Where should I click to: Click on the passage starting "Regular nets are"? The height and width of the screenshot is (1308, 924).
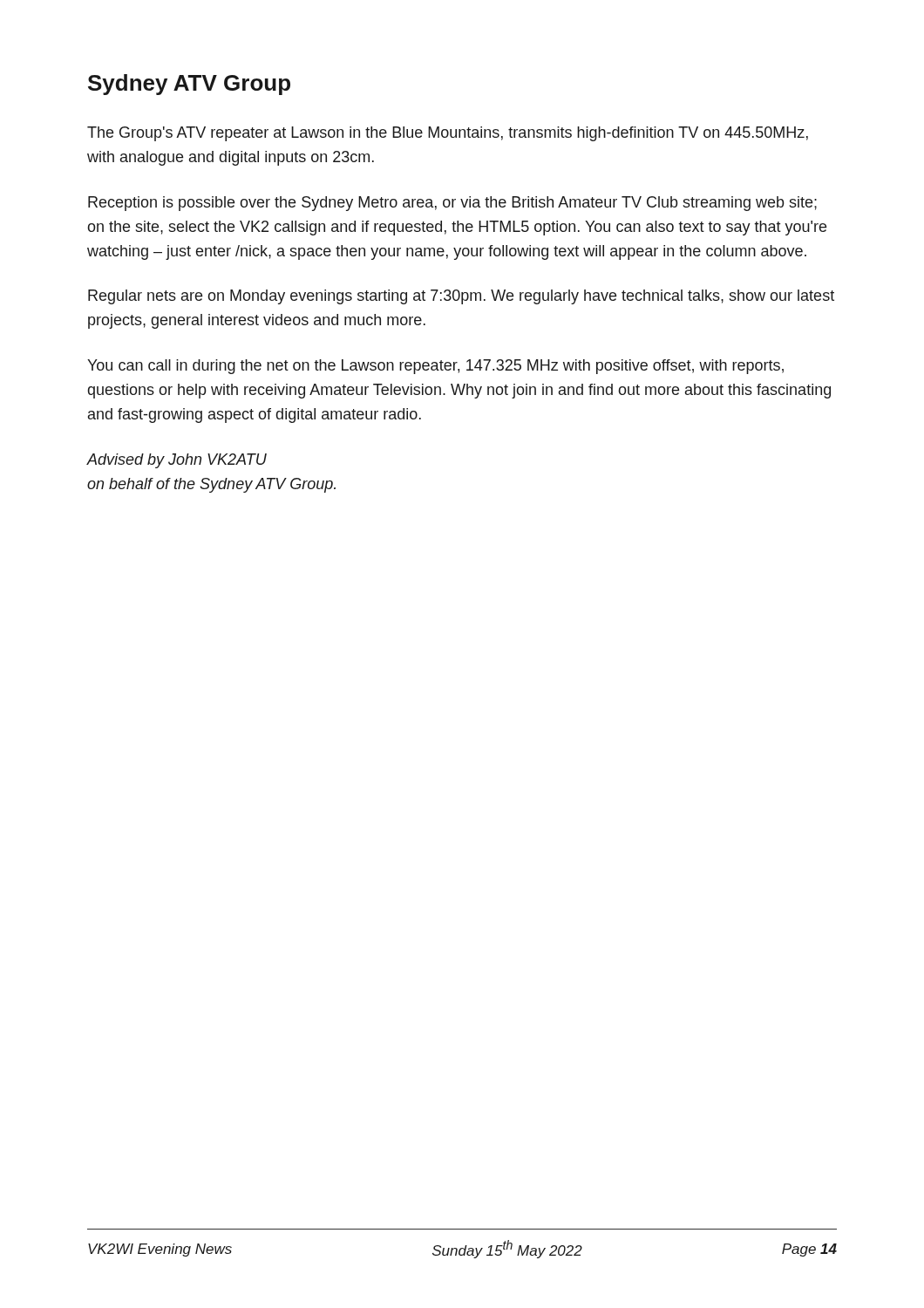coord(461,308)
